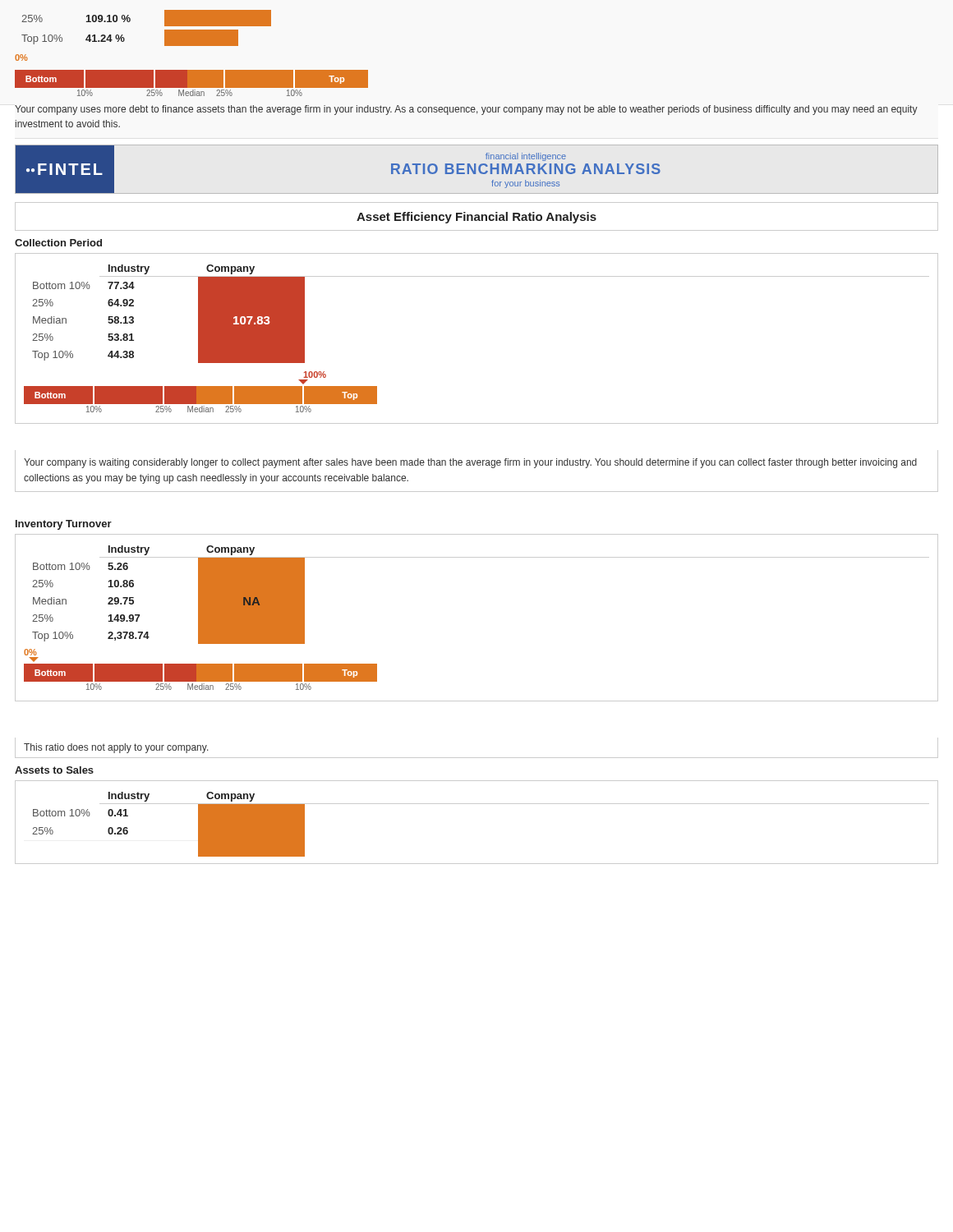The height and width of the screenshot is (1232, 953).
Task: Point to the region starting "Asset Efficiency Financial Ratio Analysis"
Action: [x=476, y=216]
